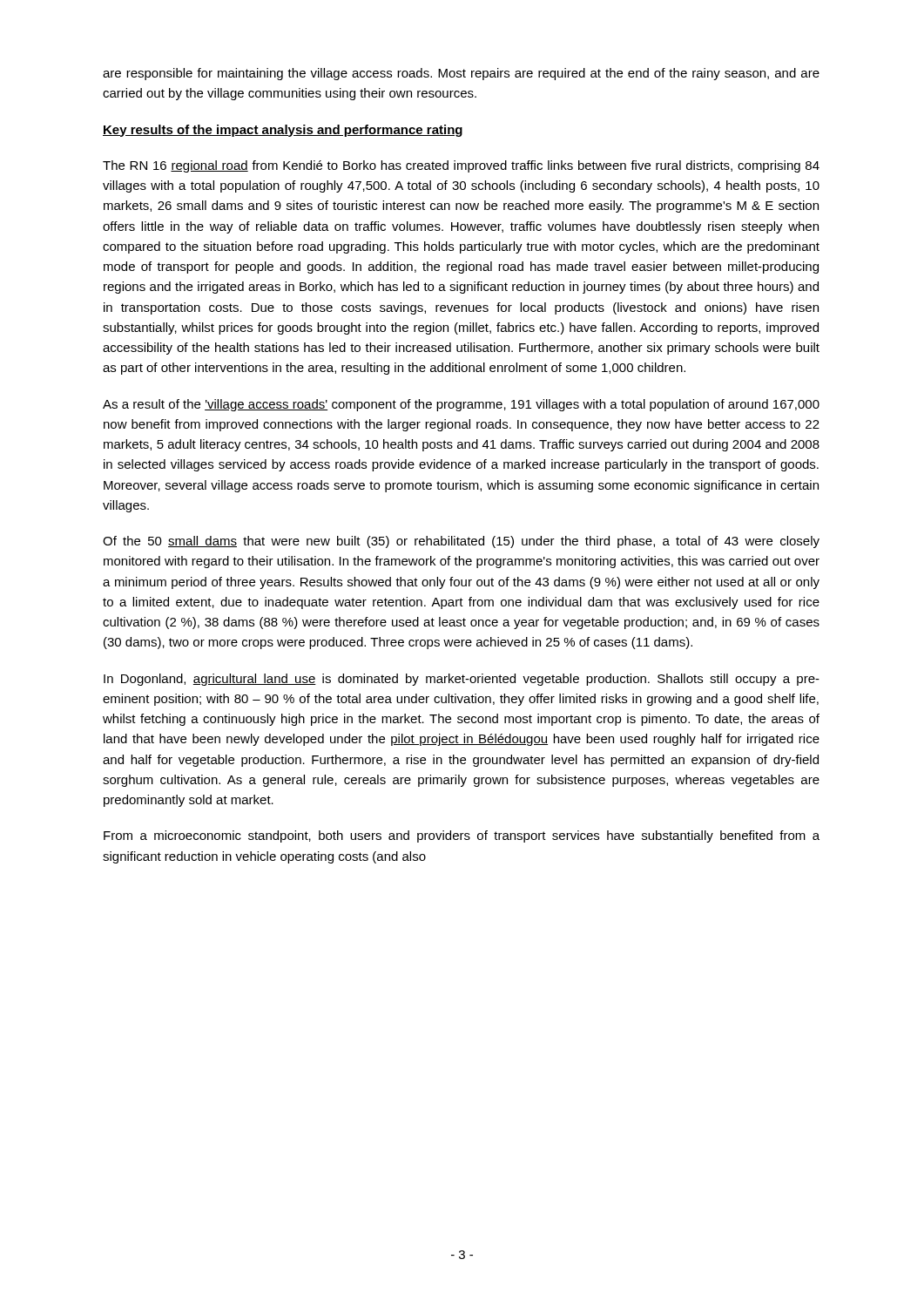Find the text block that says "From a microeconomic standpoint, both users"

click(x=461, y=846)
